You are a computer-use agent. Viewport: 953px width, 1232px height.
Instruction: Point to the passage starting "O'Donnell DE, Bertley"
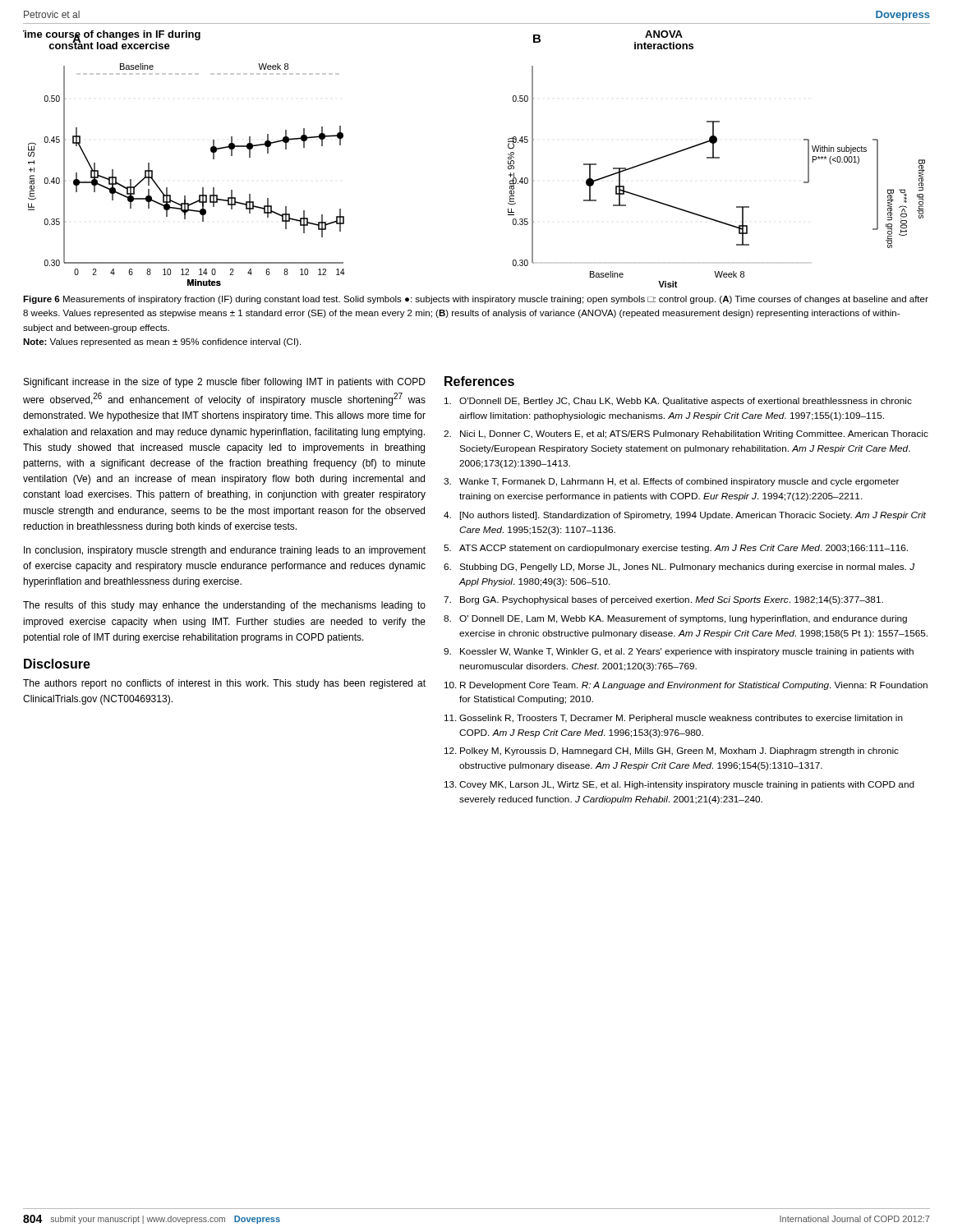(687, 409)
